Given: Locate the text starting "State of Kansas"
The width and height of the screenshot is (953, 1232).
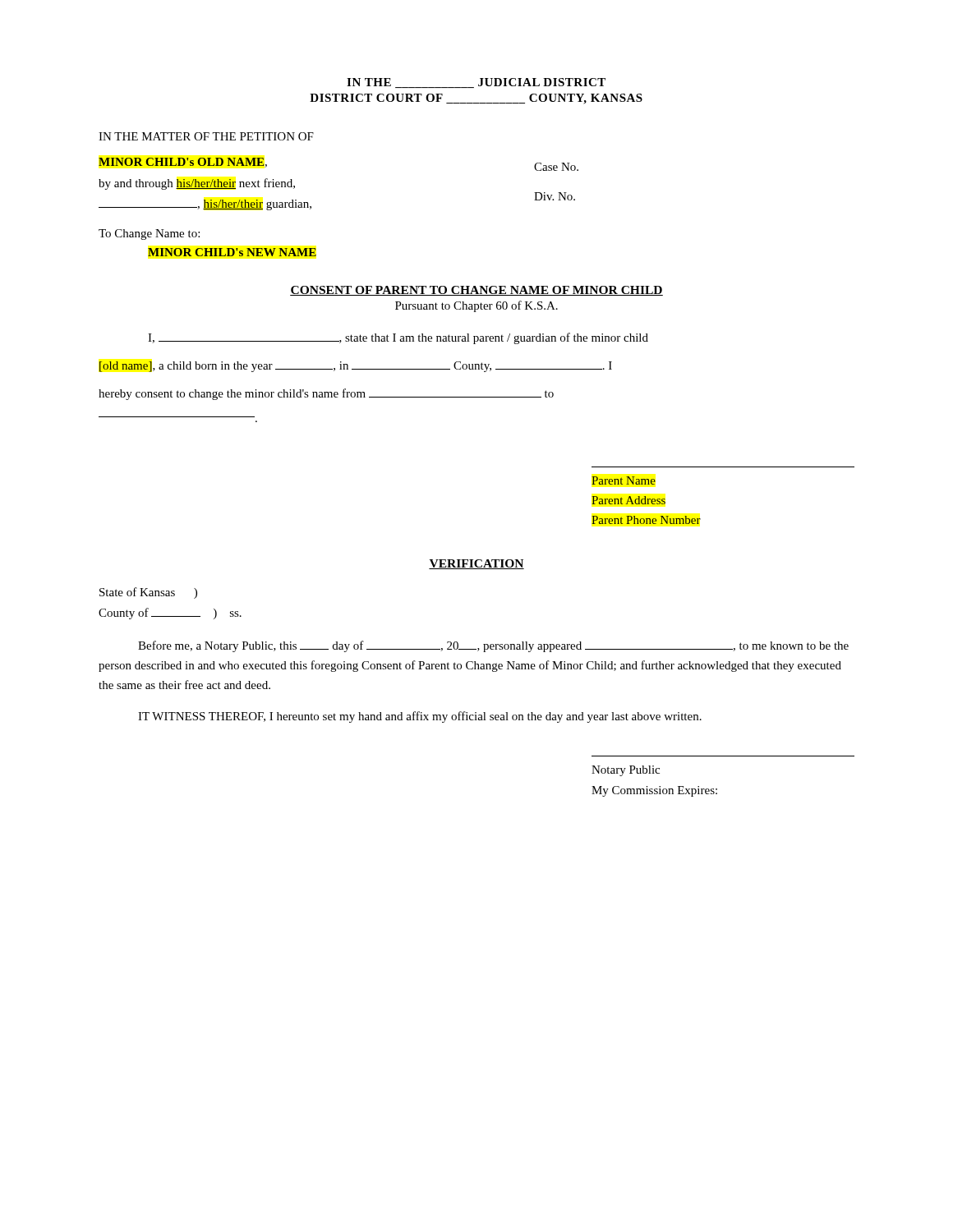Looking at the screenshot, I should pos(170,602).
